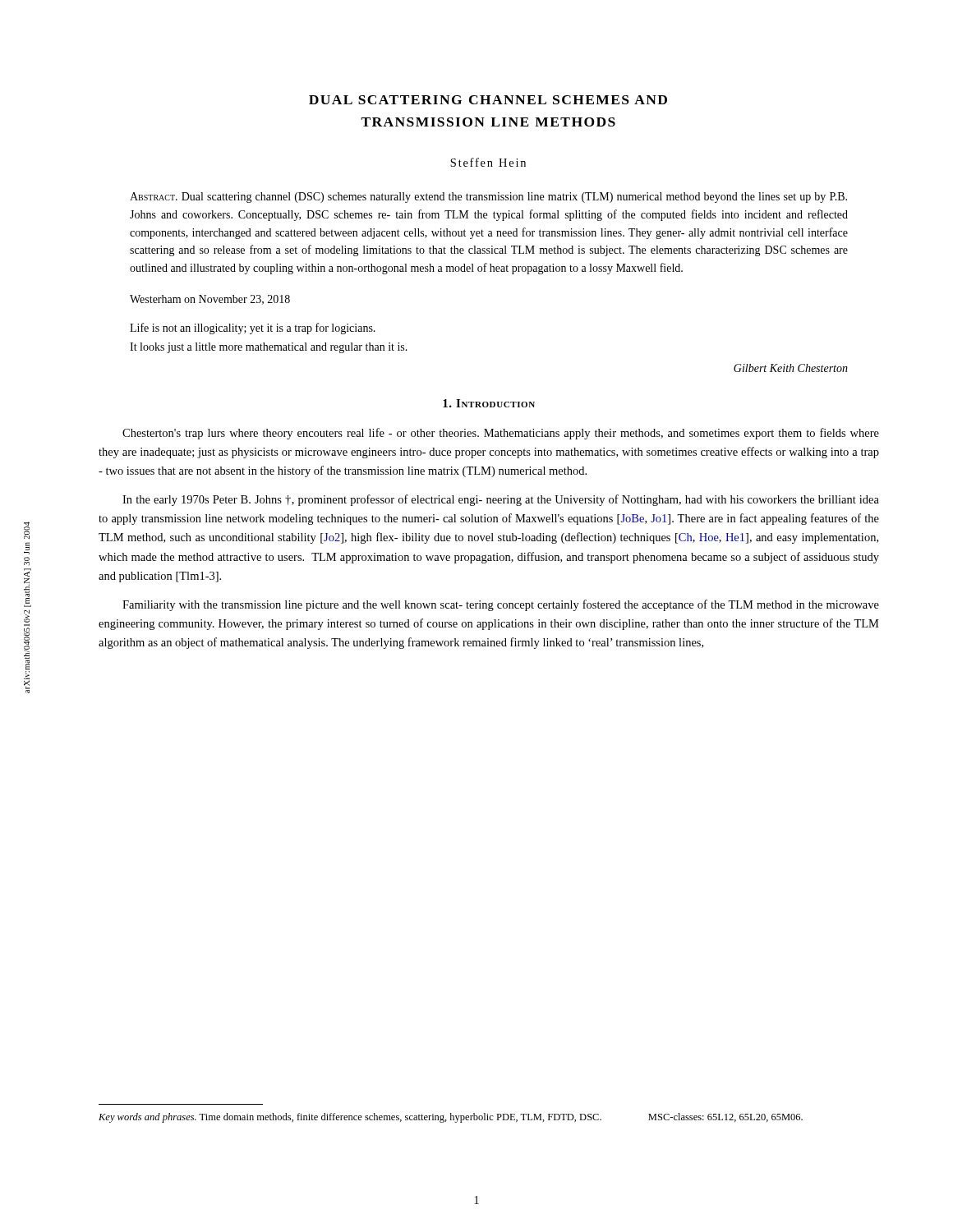Select the text containing "Westerham on November 23, 2018"
The width and height of the screenshot is (953, 1232).
click(x=210, y=299)
